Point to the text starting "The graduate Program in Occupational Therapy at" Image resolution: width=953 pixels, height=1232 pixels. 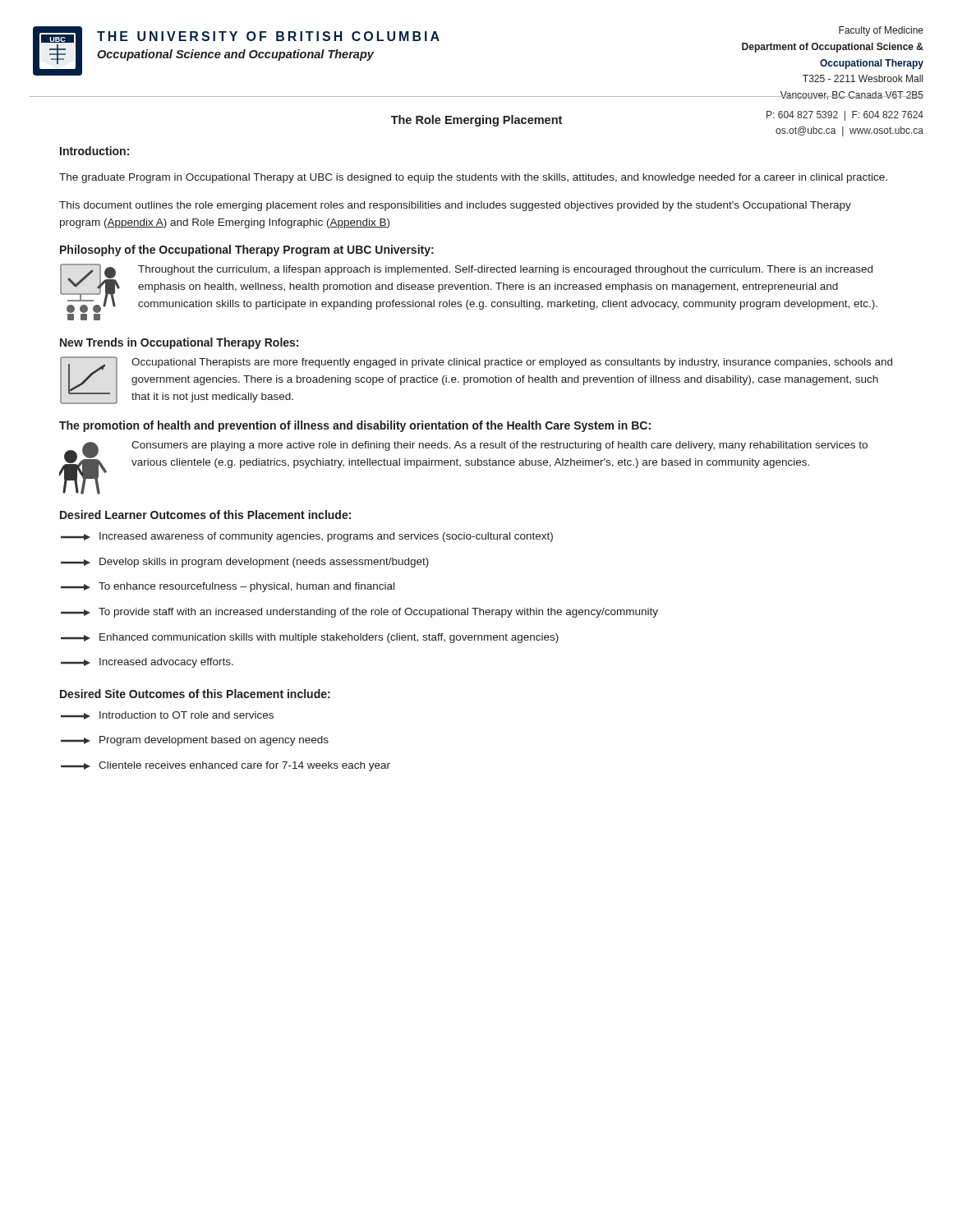(476, 177)
